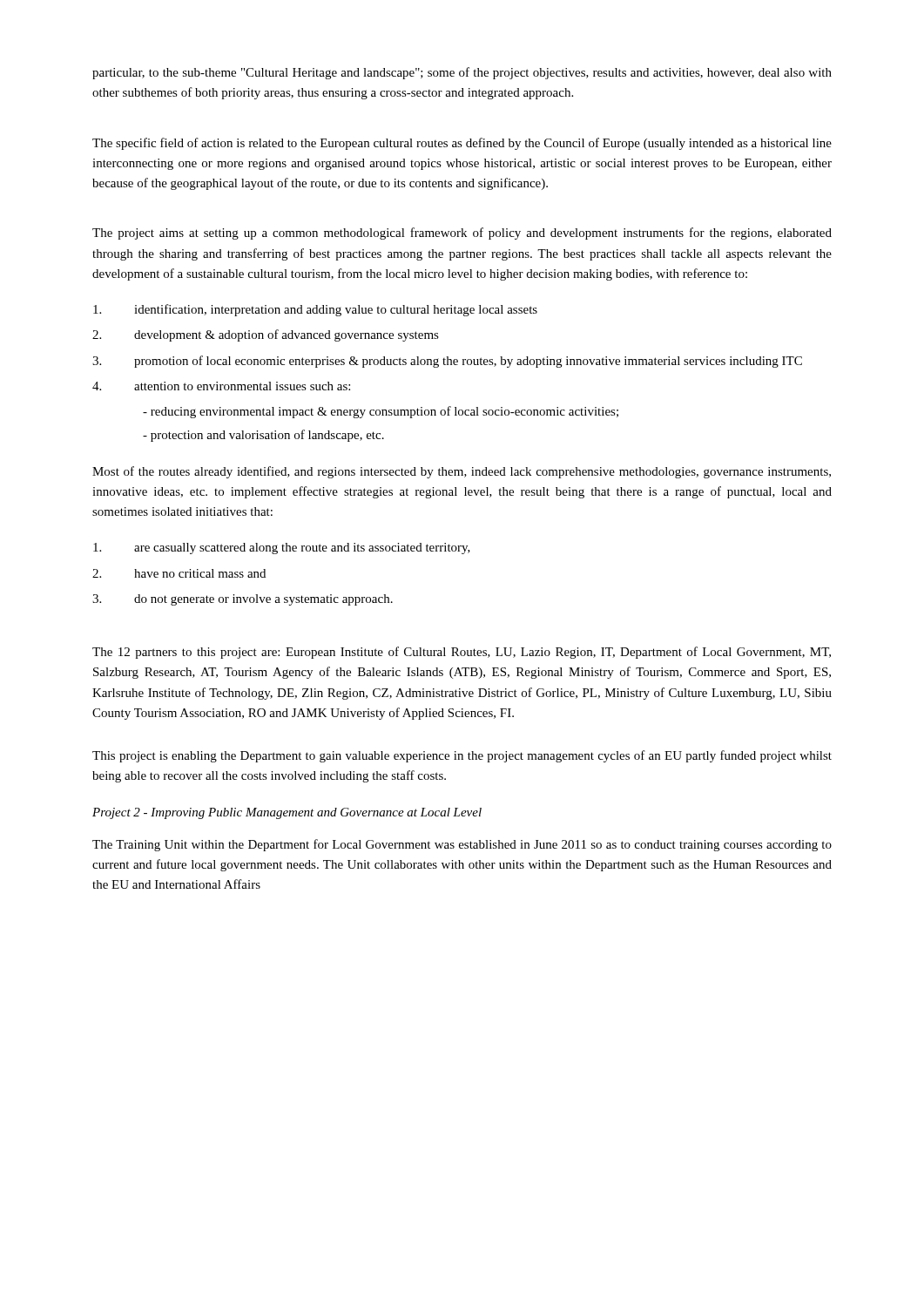Click on the text starting "The Training Unit within the Department for"
The image size is (924, 1307).
462,864
